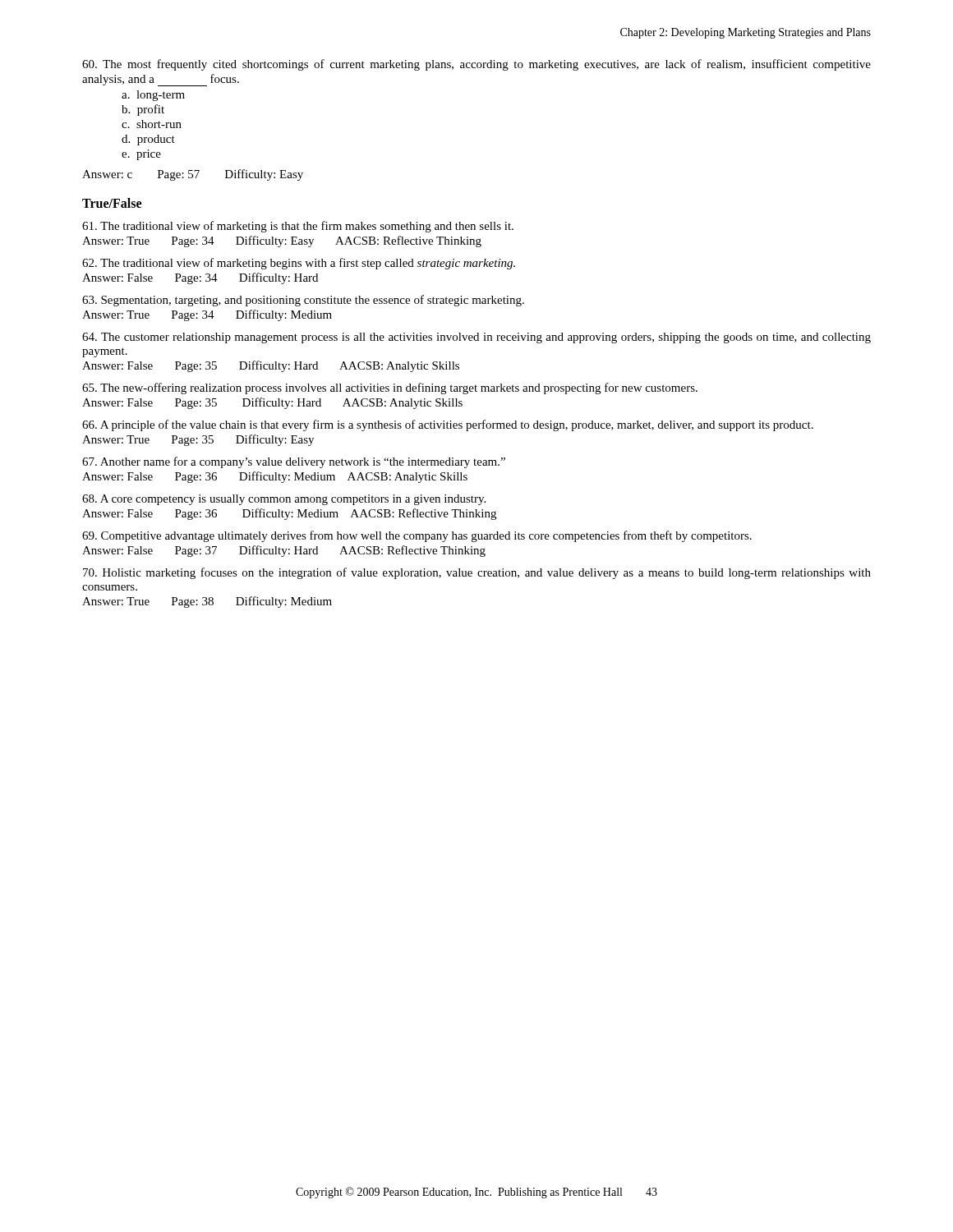Select the text block containing "Holistic marketing focuses on the integration of"
Screen dimensions: 1232x953
click(x=476, y=587)
